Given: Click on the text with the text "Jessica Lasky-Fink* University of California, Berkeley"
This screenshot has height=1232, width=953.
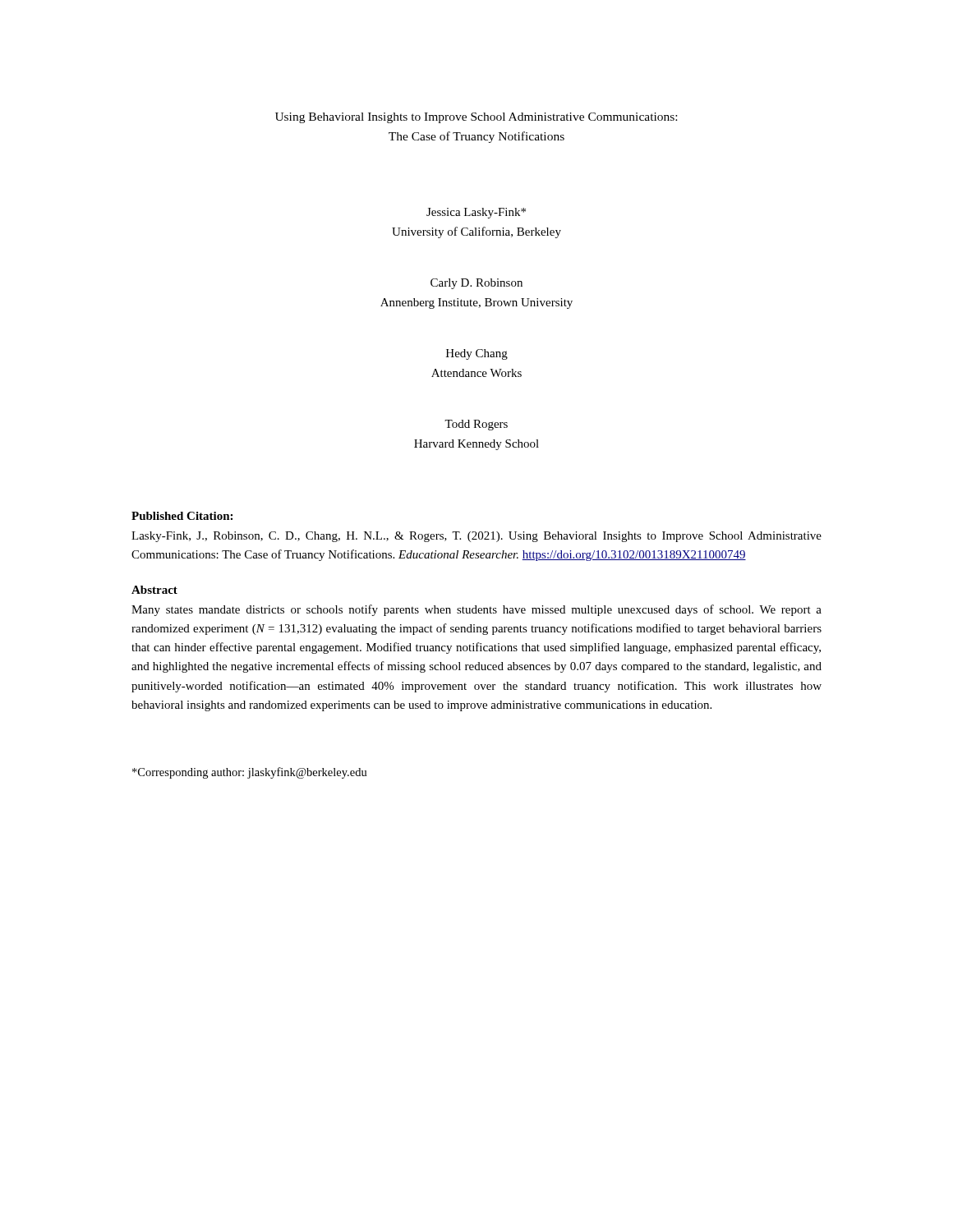Looking at the screenshot, I should click(x=476, y=222).
